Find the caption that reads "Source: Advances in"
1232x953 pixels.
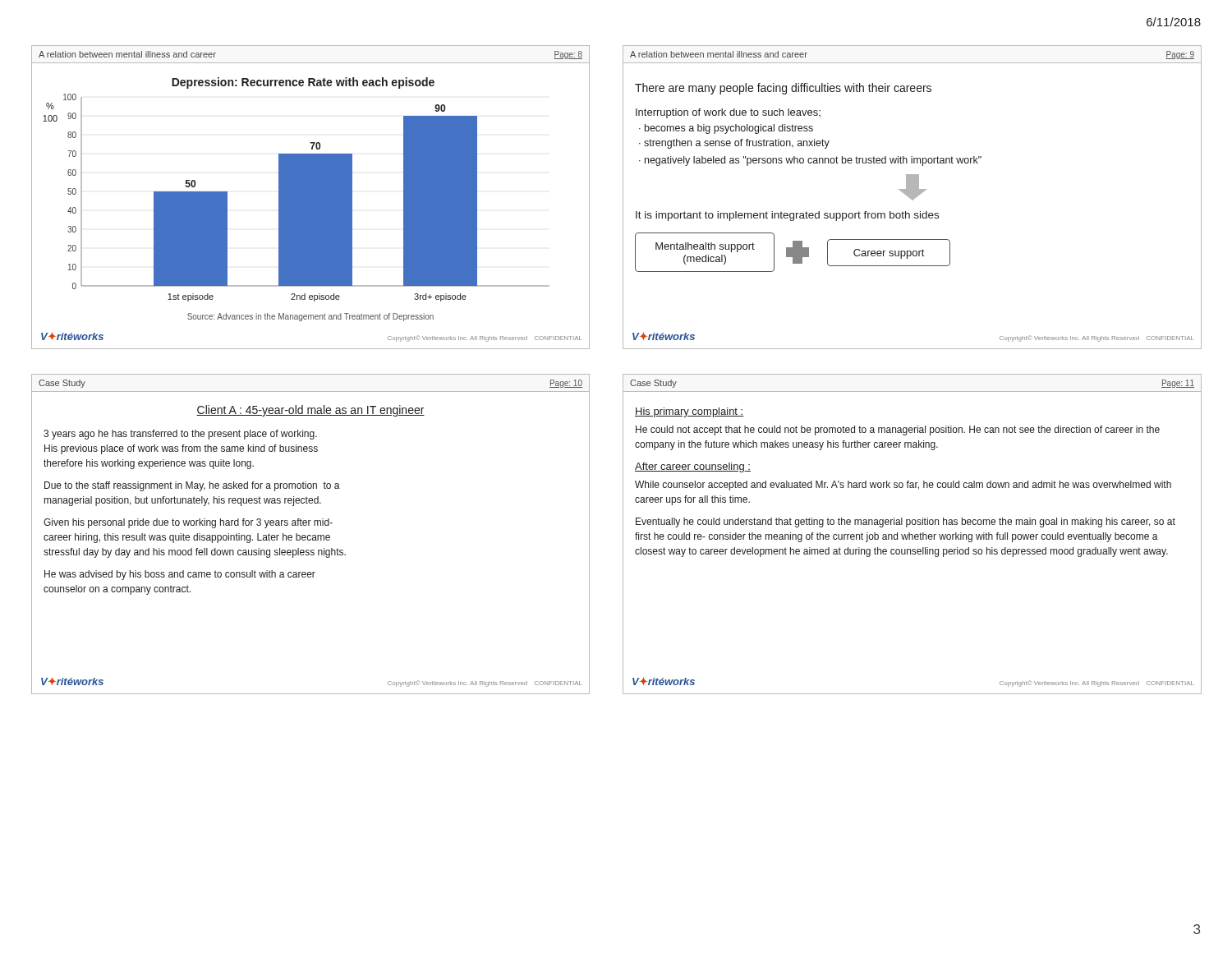click(310, 317)
